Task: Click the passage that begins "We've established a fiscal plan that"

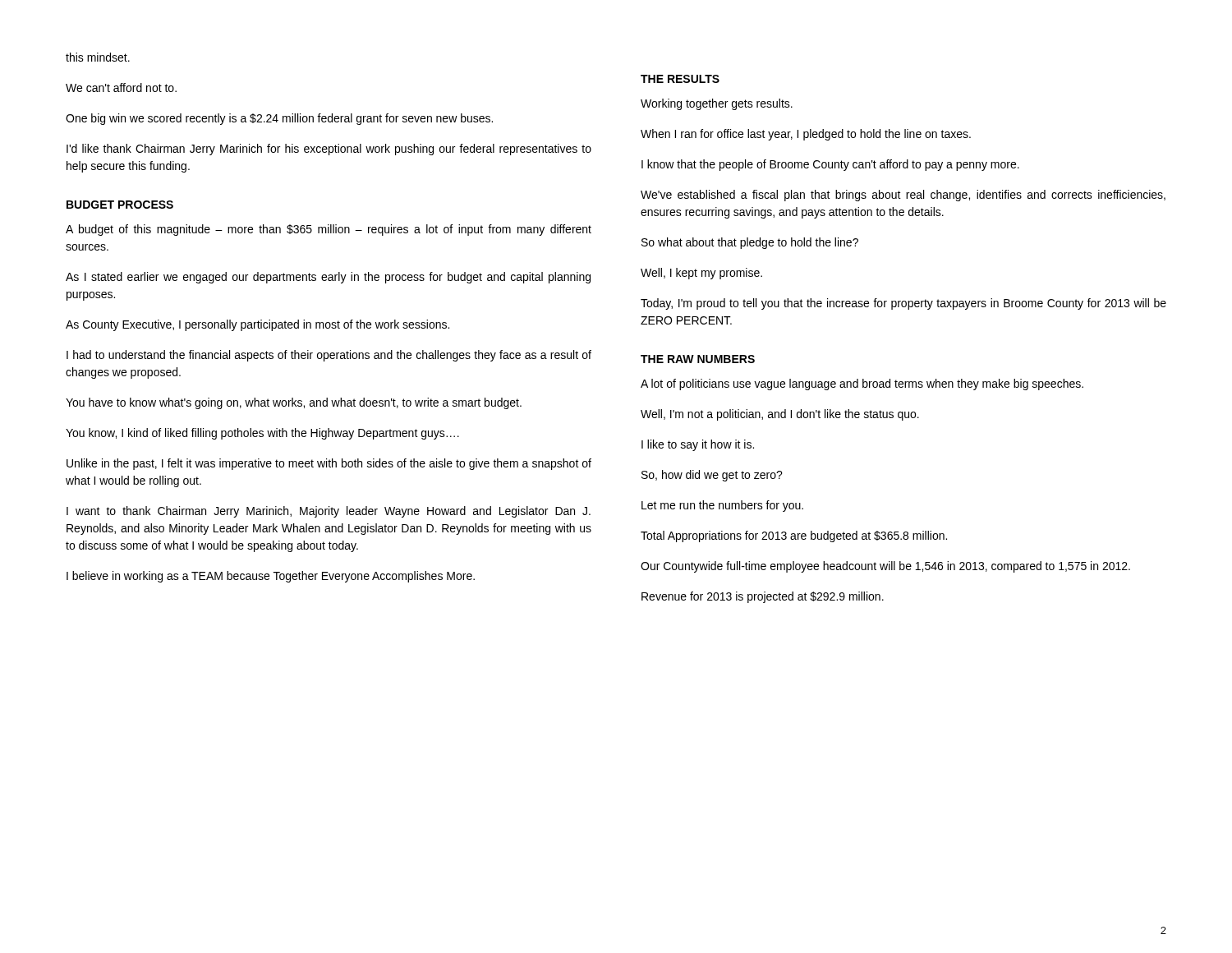Action: tap(903, 203)
